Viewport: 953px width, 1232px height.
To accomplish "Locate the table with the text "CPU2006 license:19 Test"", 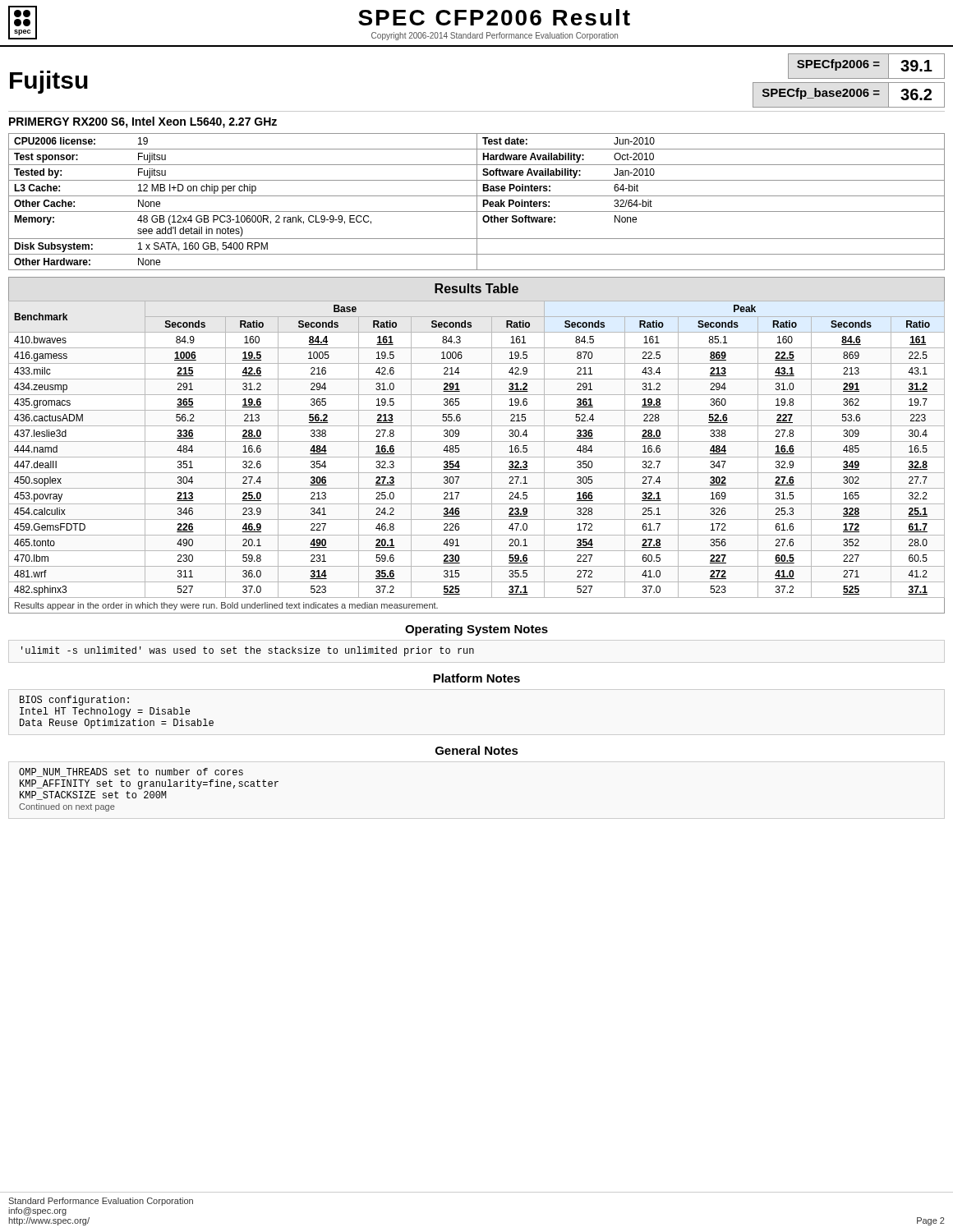I will click(476, 202).
